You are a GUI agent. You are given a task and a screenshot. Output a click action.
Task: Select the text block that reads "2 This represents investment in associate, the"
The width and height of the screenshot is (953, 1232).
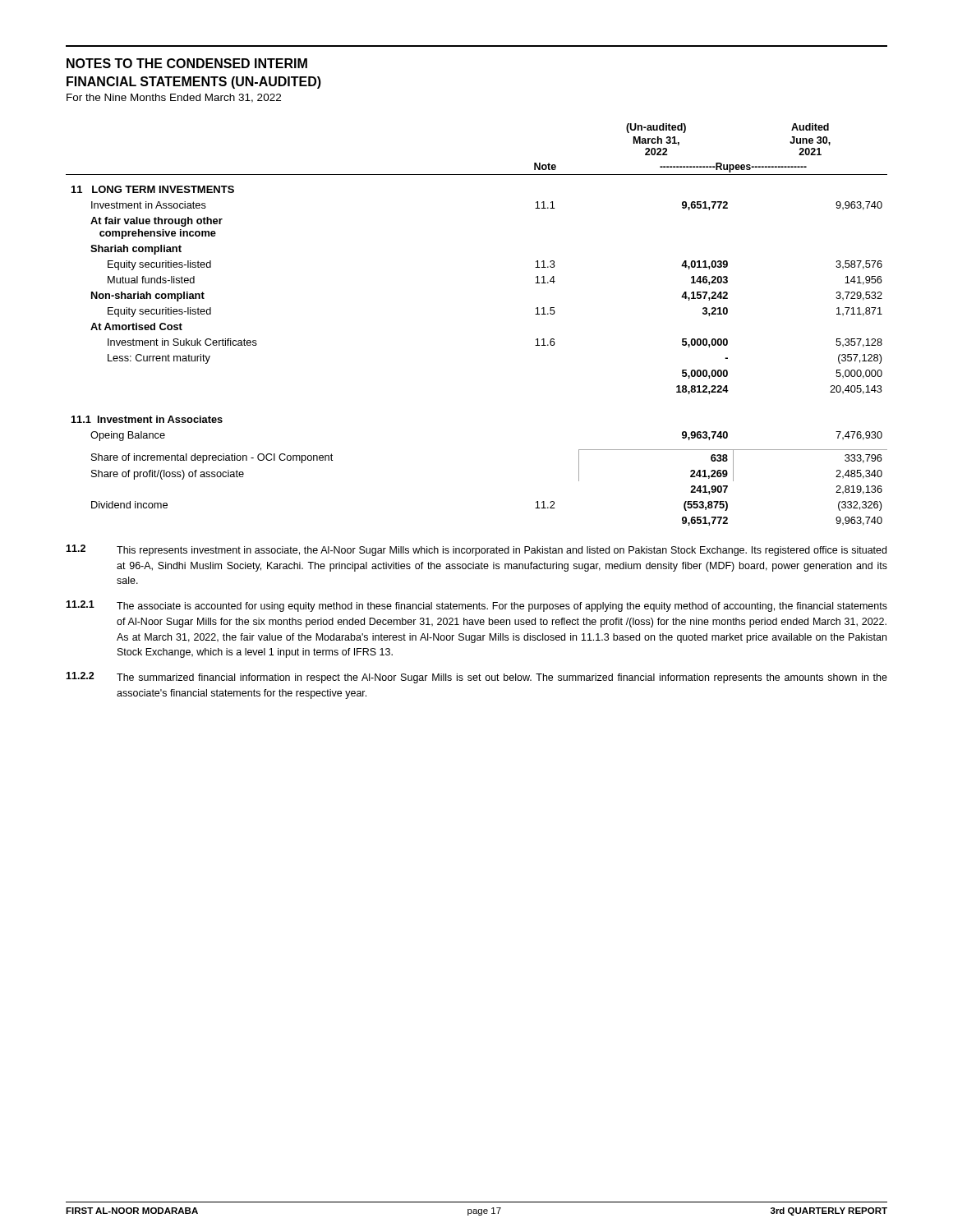[476, 566]
